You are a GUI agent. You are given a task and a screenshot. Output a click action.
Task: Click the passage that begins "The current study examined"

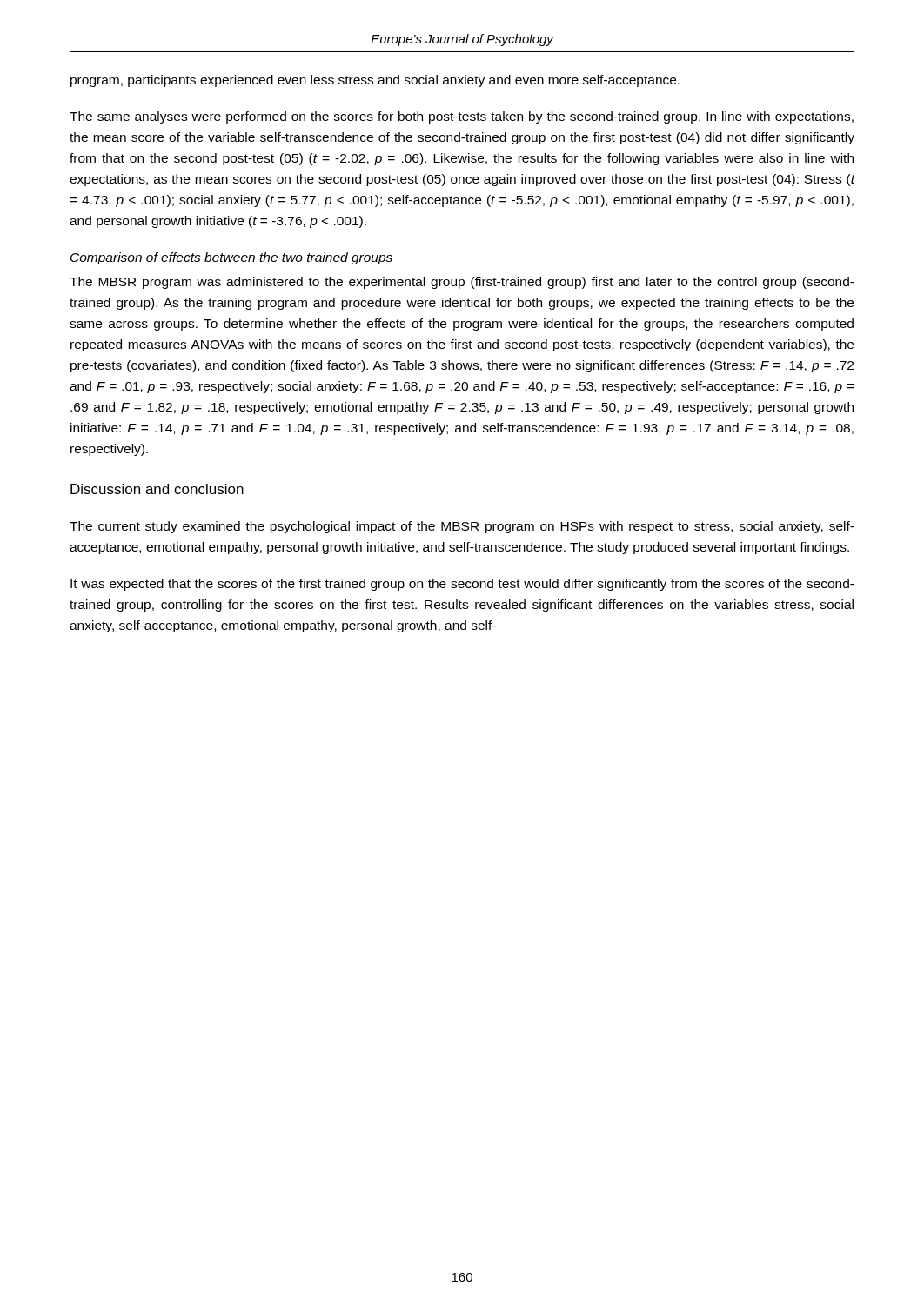462,536
